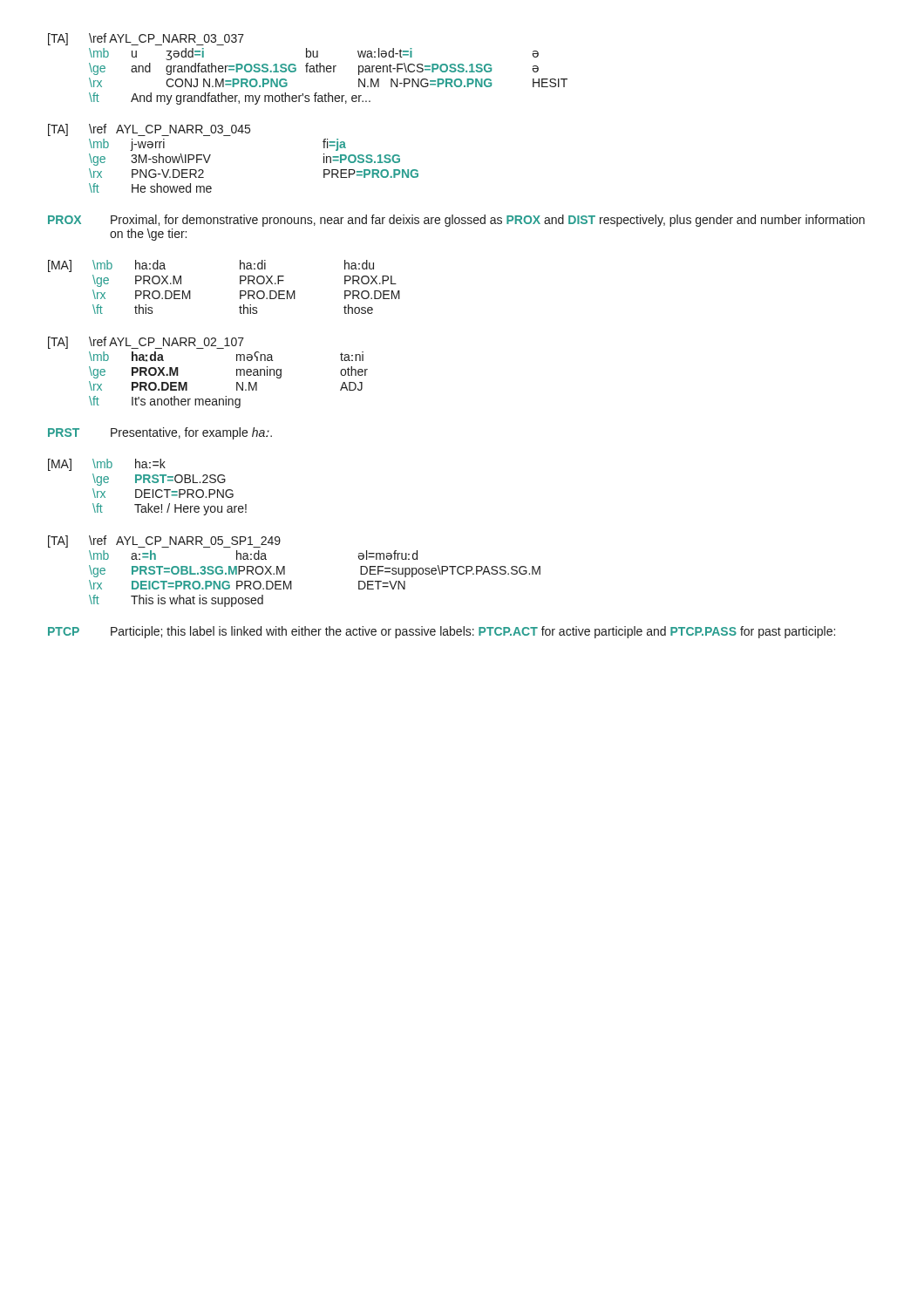Locate the block of text that opens with "[TA] \ref AYL_CP_NARR_03_037 \mb u"

coord(462,68)
